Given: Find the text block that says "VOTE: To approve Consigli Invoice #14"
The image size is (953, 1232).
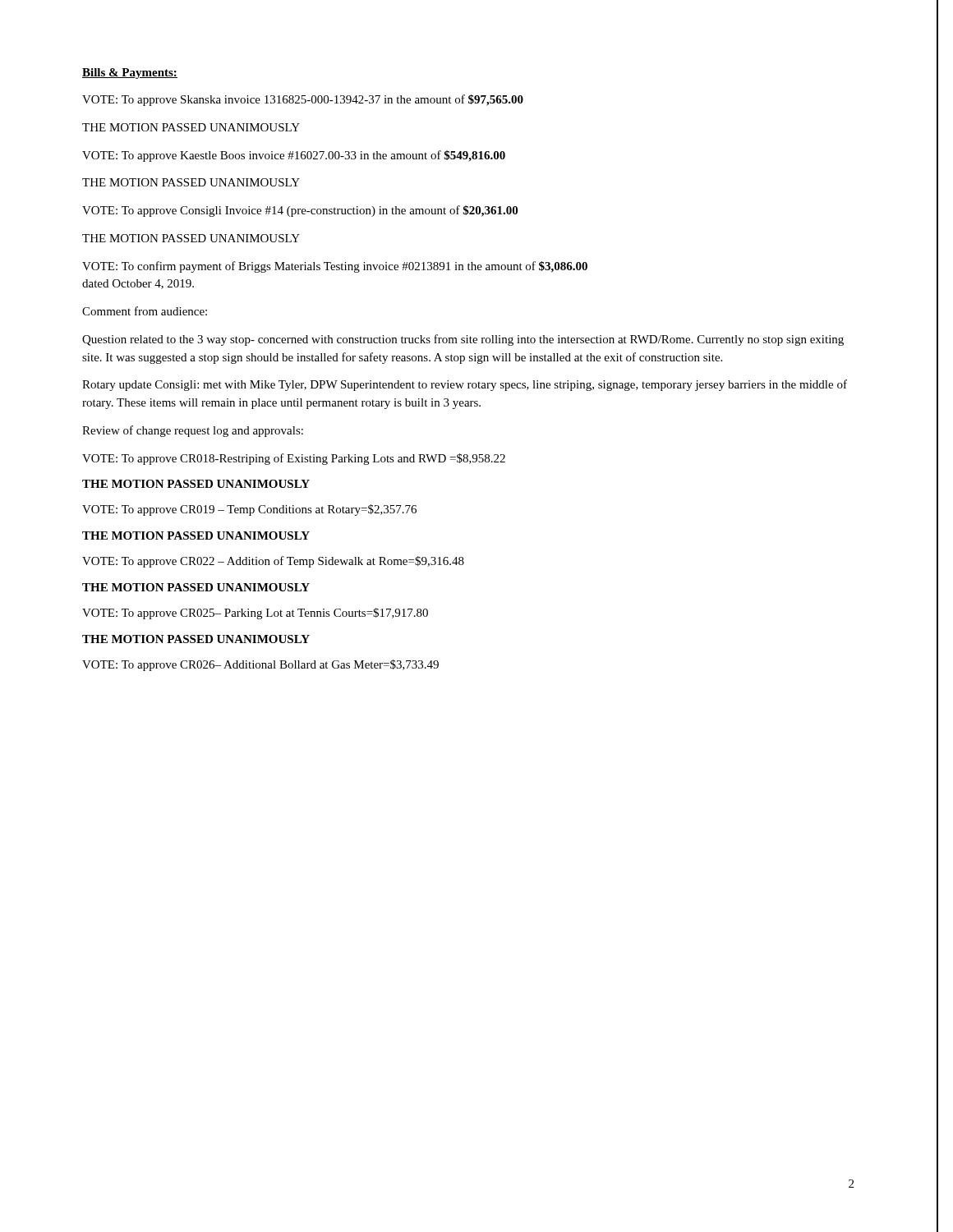Looking at the screenshot, I should 300,210.
